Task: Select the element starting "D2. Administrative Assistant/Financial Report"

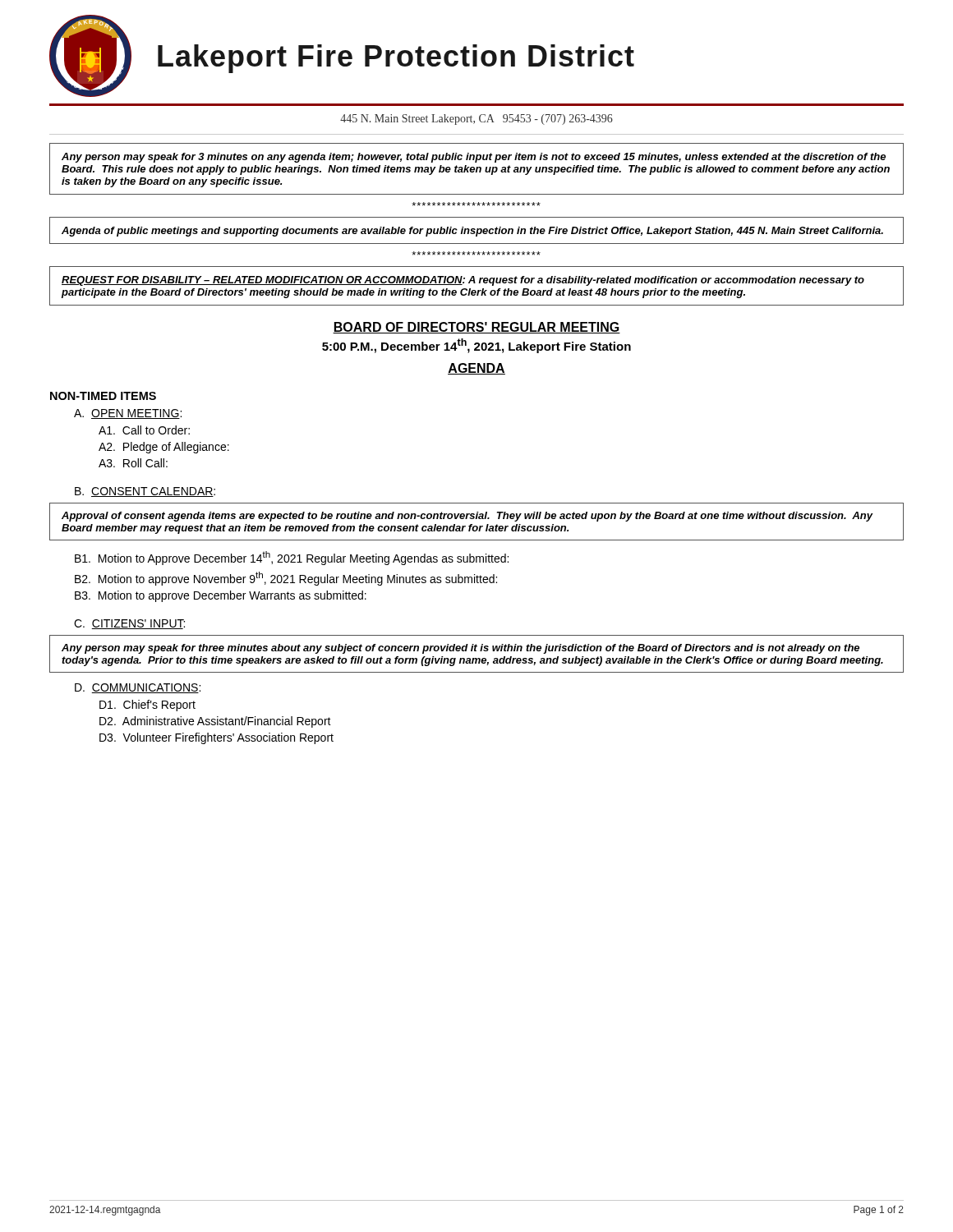Action: click(x=215, y=721)
